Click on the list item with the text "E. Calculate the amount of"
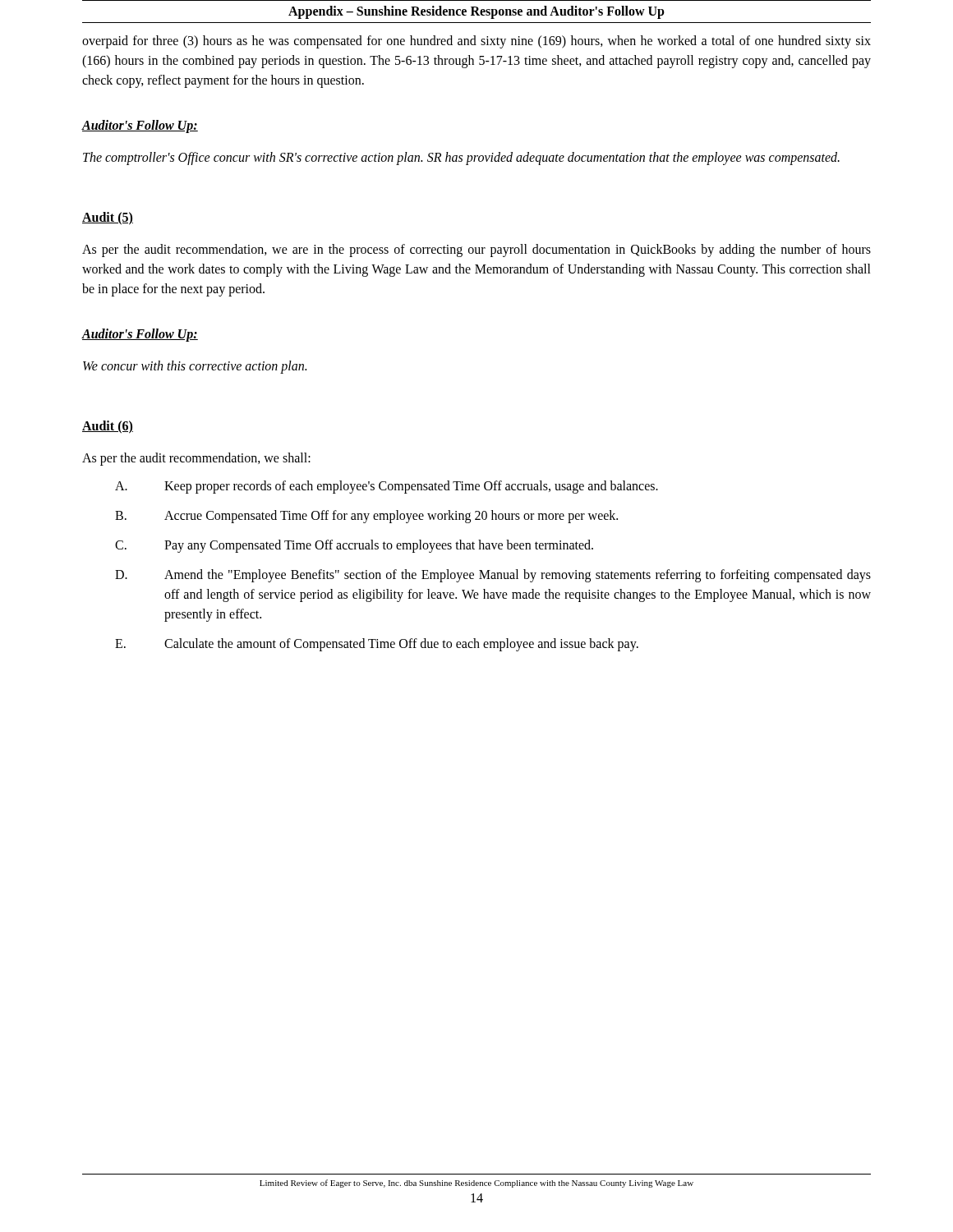The width and height of the screenshot is (953, 1232). click(x=476, y=644)
